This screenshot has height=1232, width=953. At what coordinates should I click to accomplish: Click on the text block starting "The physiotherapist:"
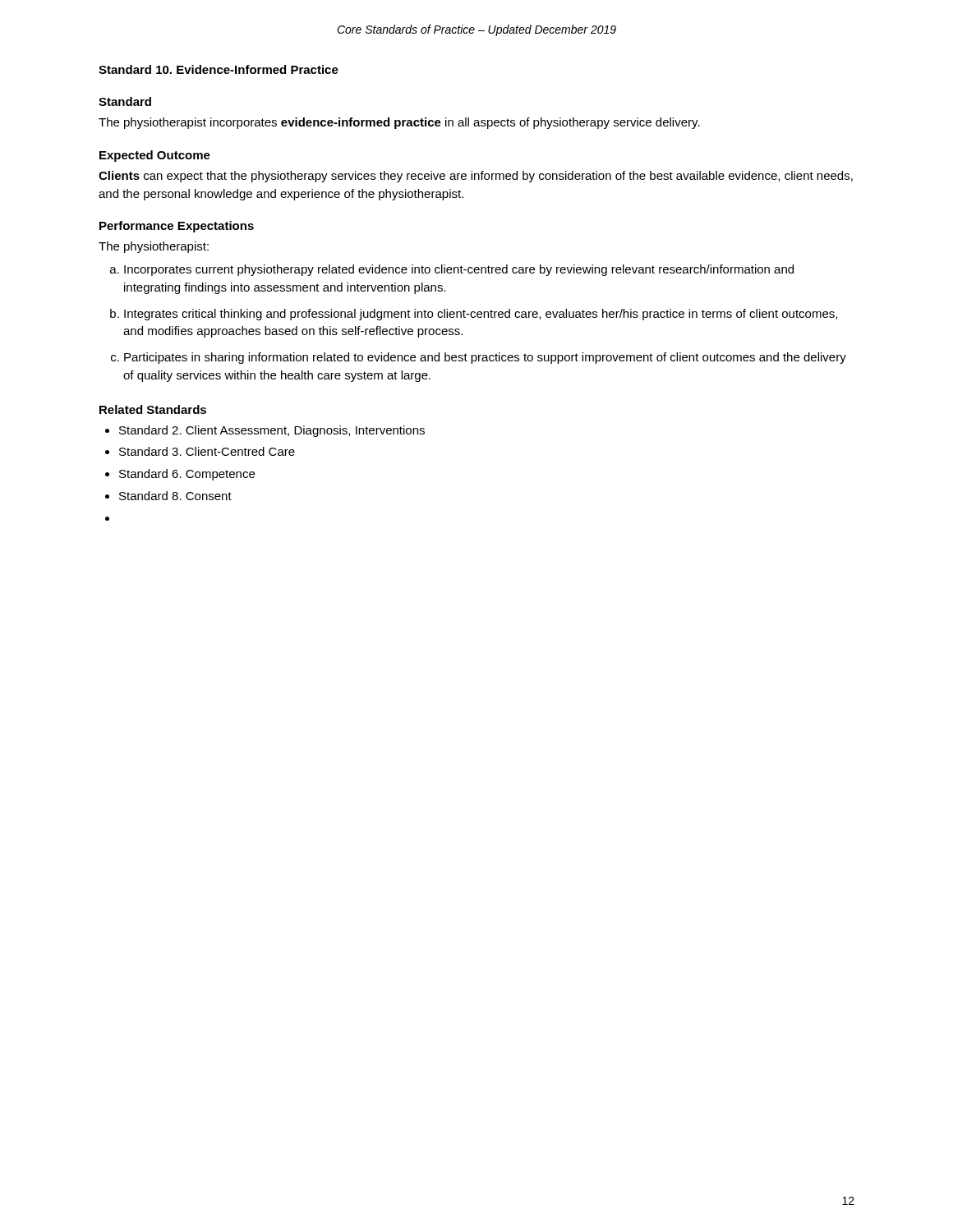pyautogui.click(x=154, y=246)
